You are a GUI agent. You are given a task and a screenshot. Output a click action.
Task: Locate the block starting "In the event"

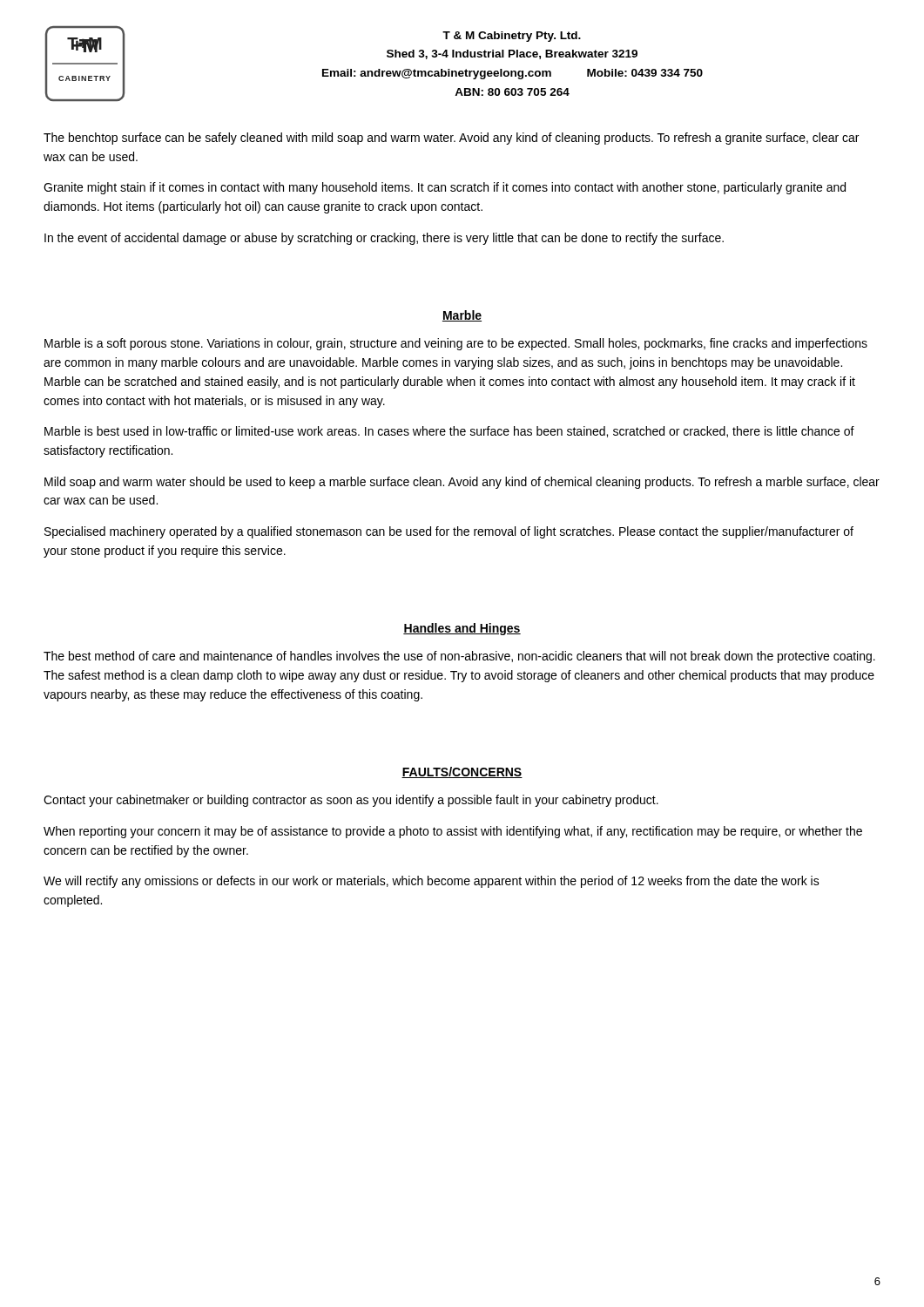[x=384, y=238]
